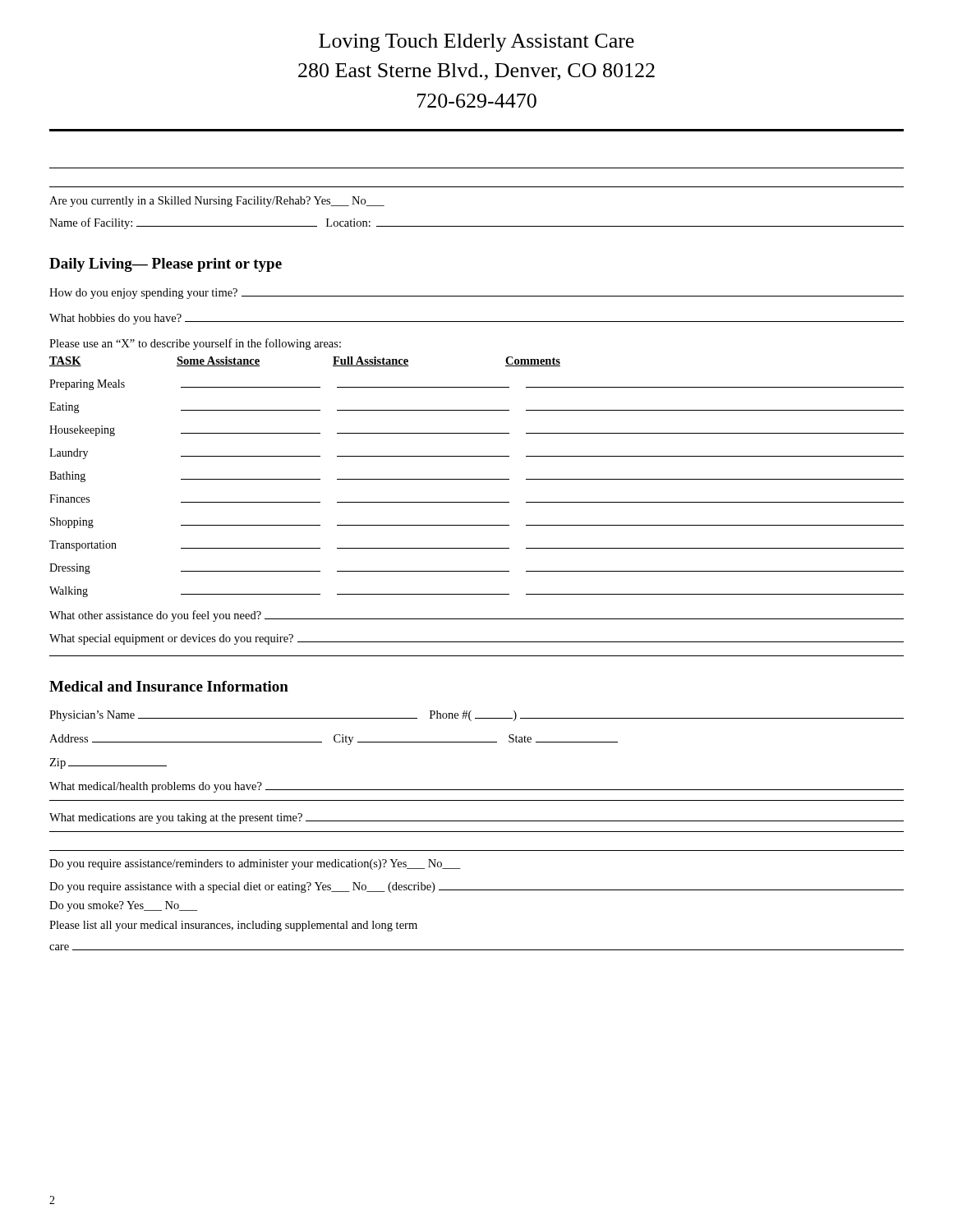Find the text block that says "What medications are you taking at"
Viewport: 953px width, 1232px height.
476,816
